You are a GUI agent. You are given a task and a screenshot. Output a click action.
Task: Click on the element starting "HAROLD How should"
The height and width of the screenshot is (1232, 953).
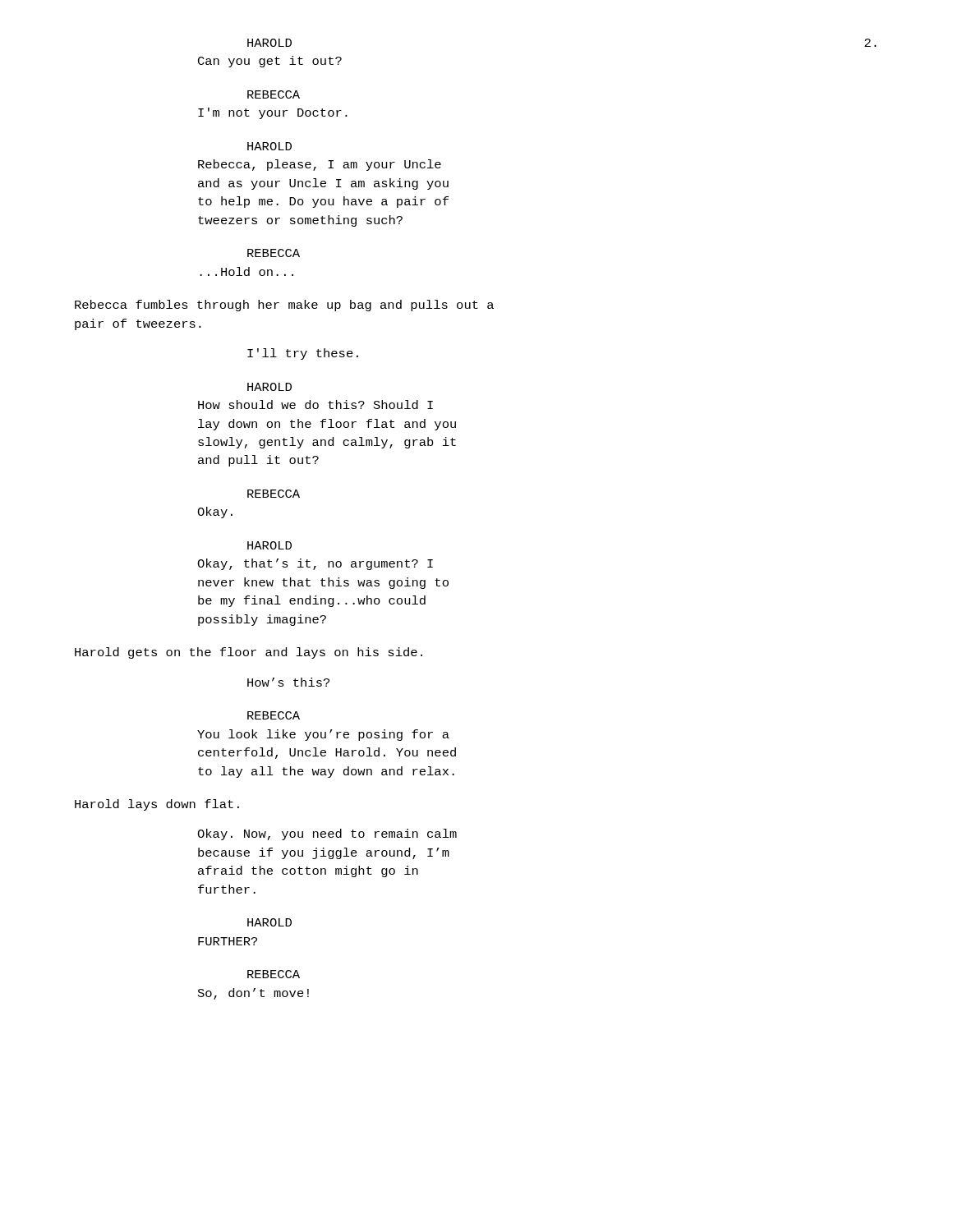point(269,387)
